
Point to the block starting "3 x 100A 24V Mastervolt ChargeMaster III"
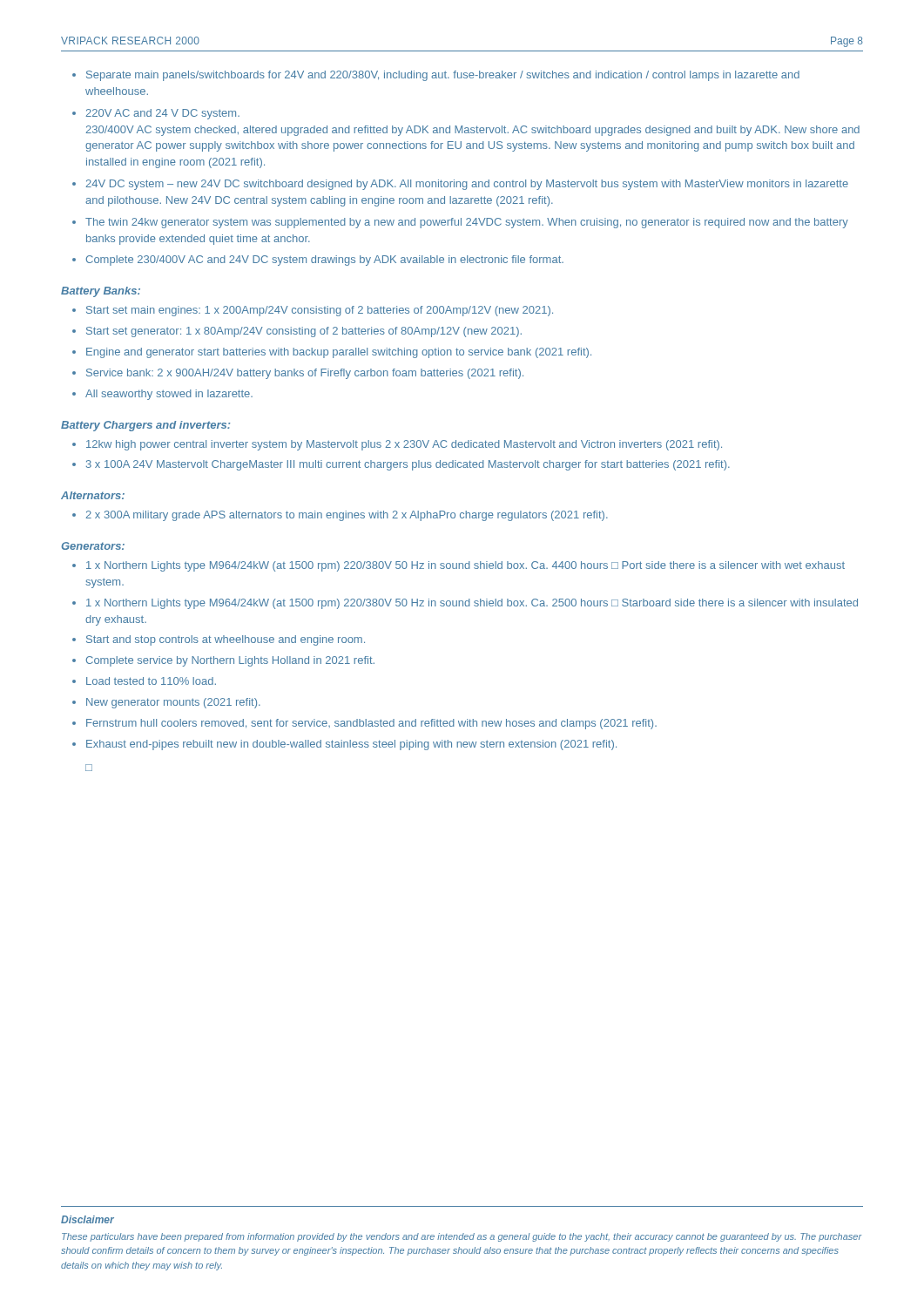408,464
